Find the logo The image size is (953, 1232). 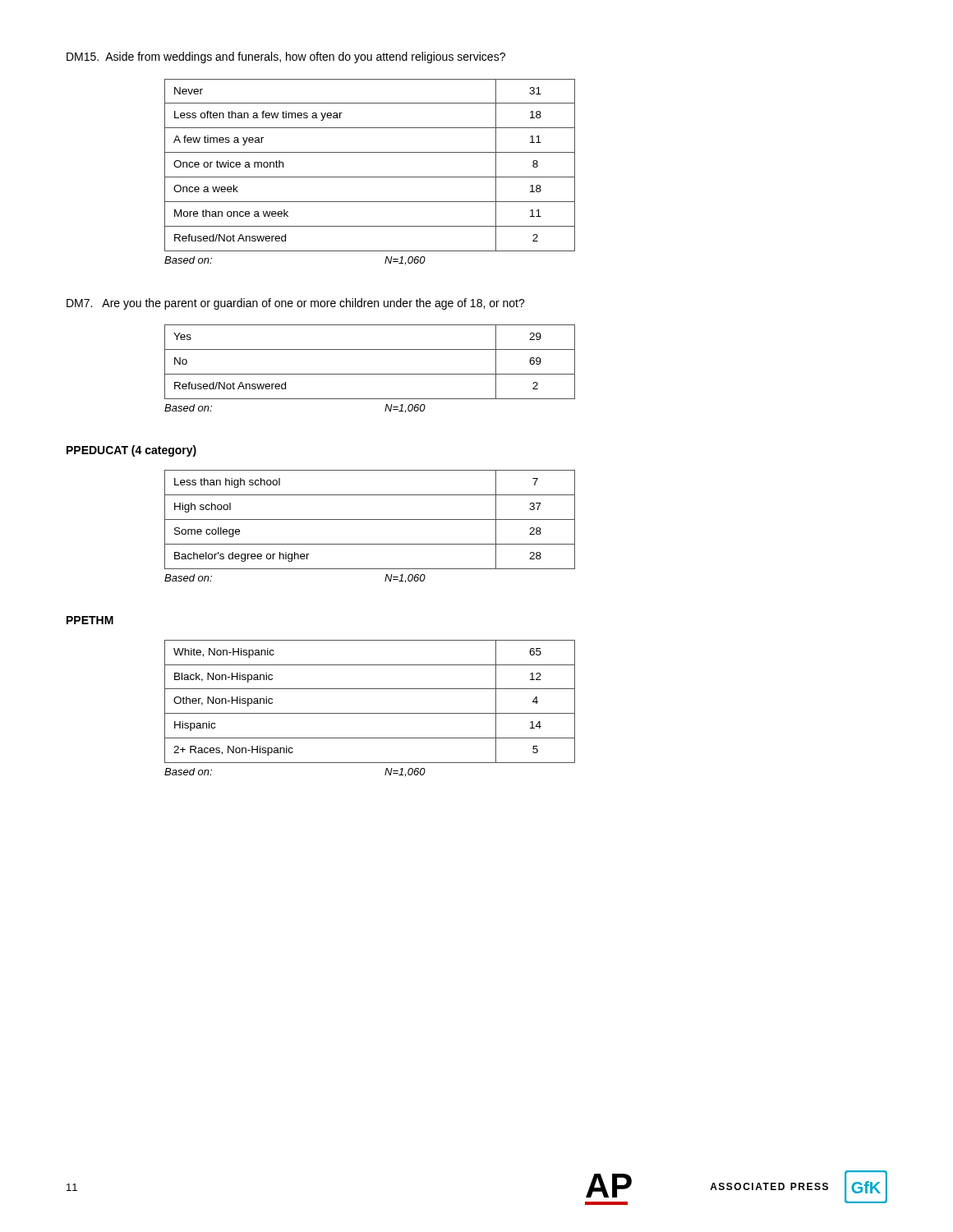(736, 1187)
